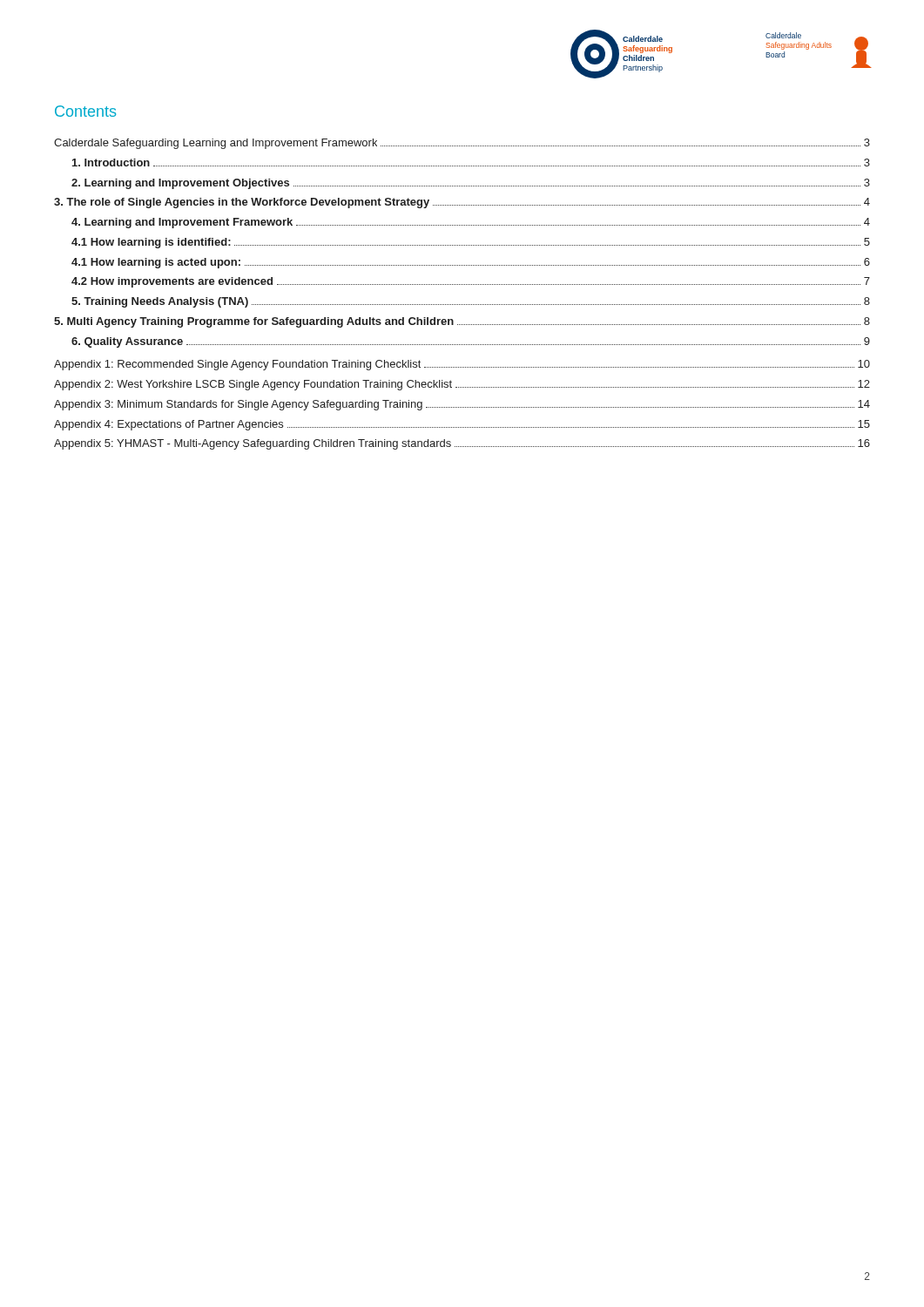
Task: Find "4.2 How improvements are evidenced 7" on this page
Action: click(x=471, y=282)
